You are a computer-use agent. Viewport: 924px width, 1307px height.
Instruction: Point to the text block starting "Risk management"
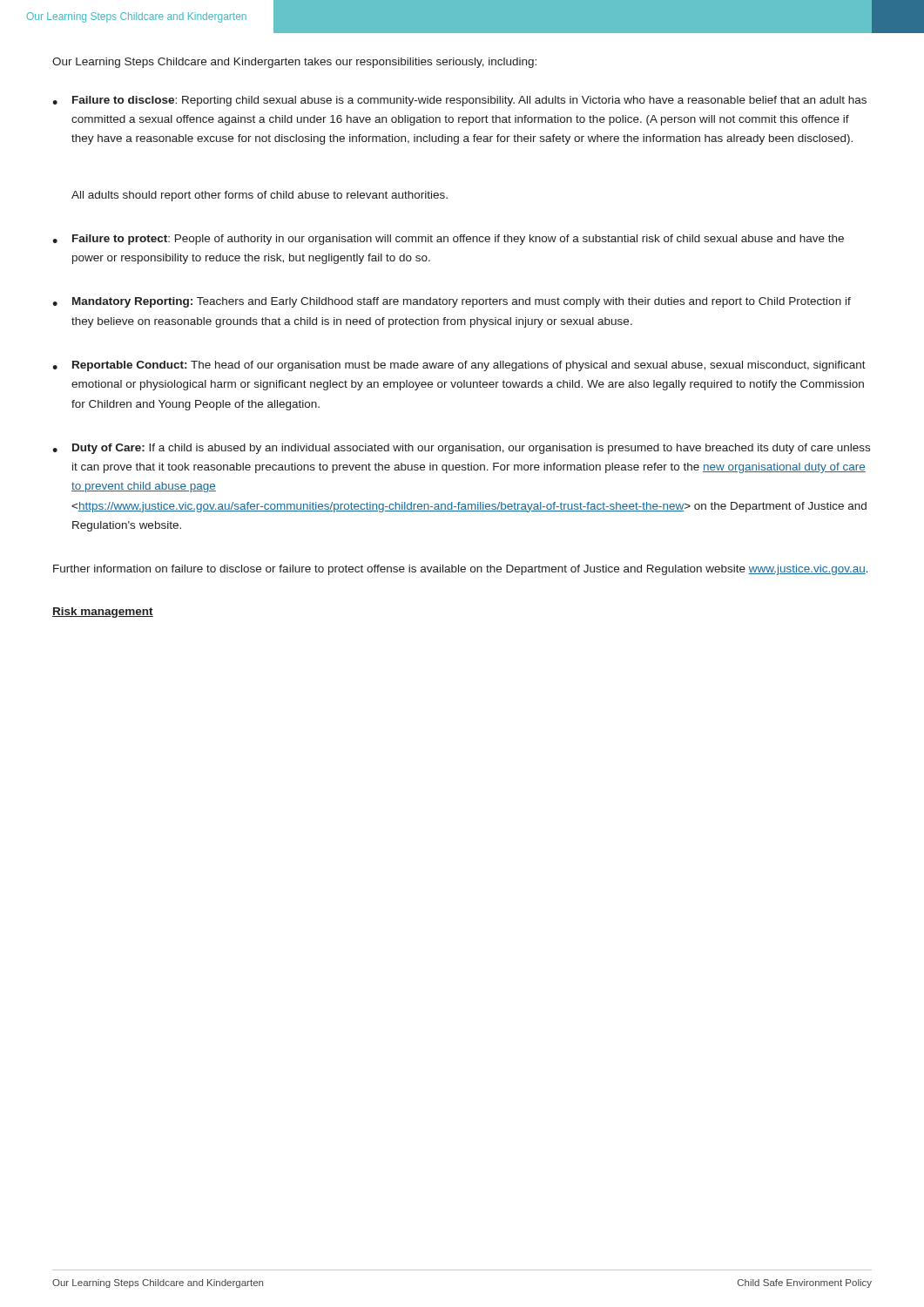pyautogui.click(x=103, y=612)
